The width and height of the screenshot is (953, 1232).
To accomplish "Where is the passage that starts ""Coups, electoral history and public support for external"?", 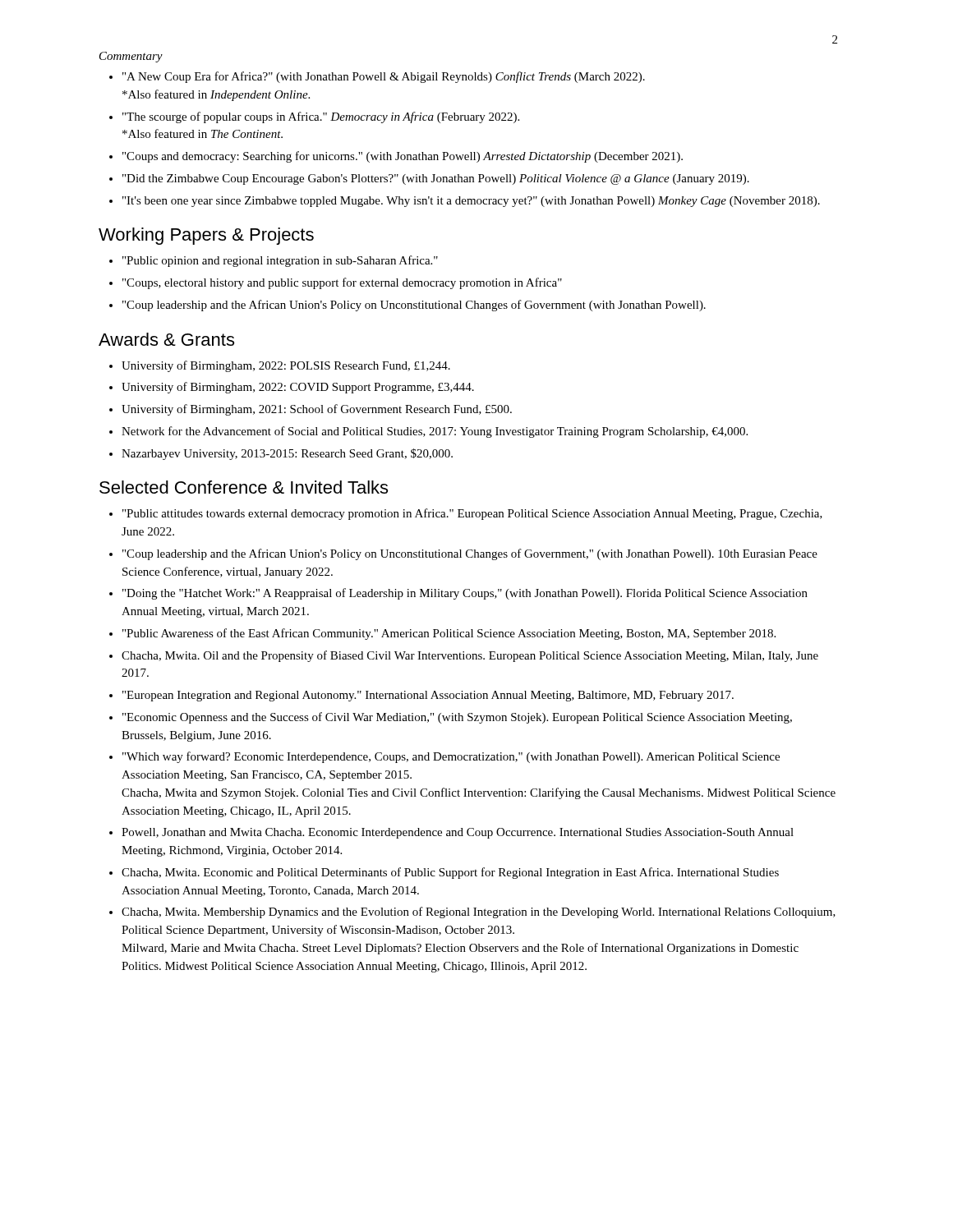I will click(480, 283).
